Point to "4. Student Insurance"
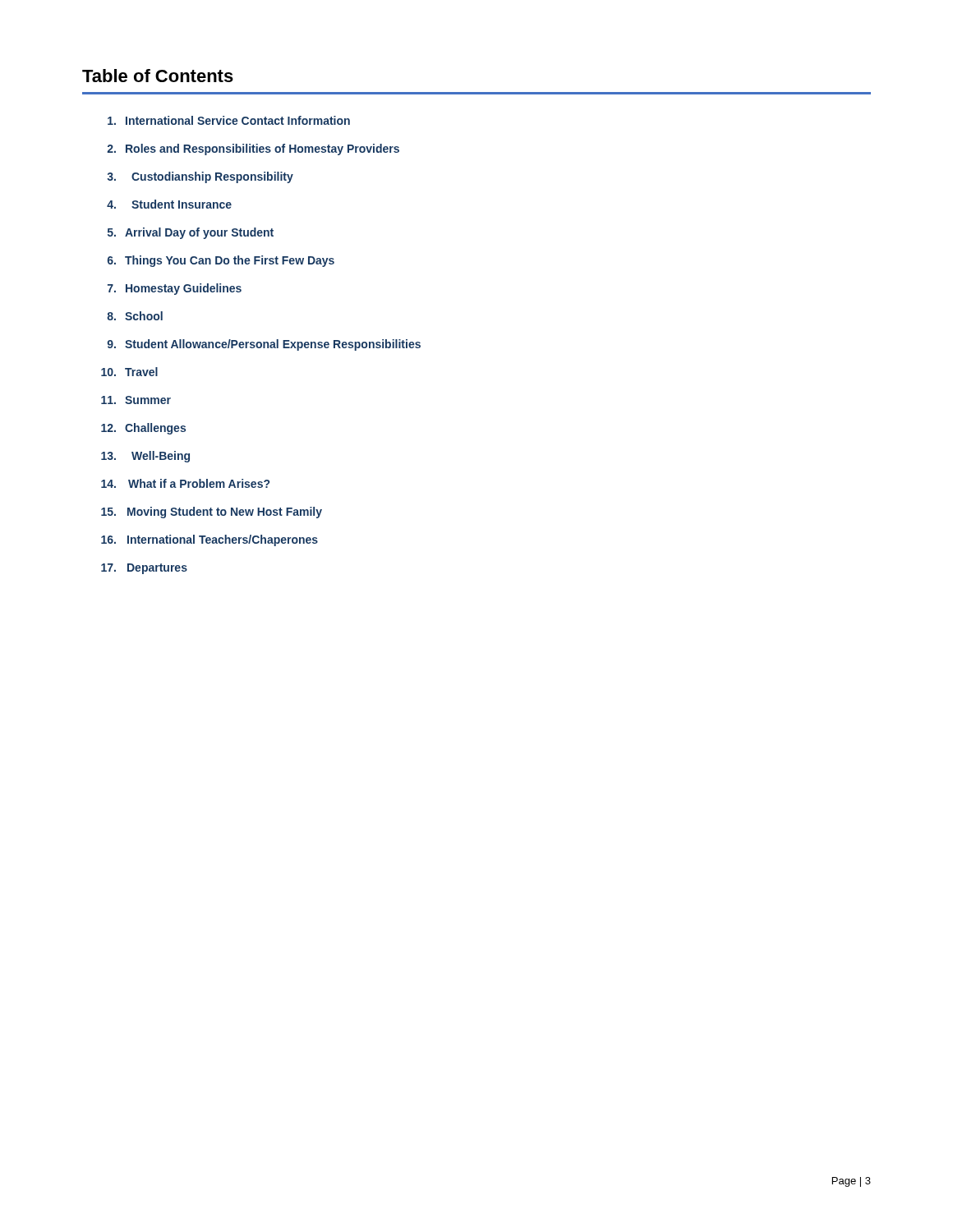953x1232 pixels. click(x=157, y=205)
